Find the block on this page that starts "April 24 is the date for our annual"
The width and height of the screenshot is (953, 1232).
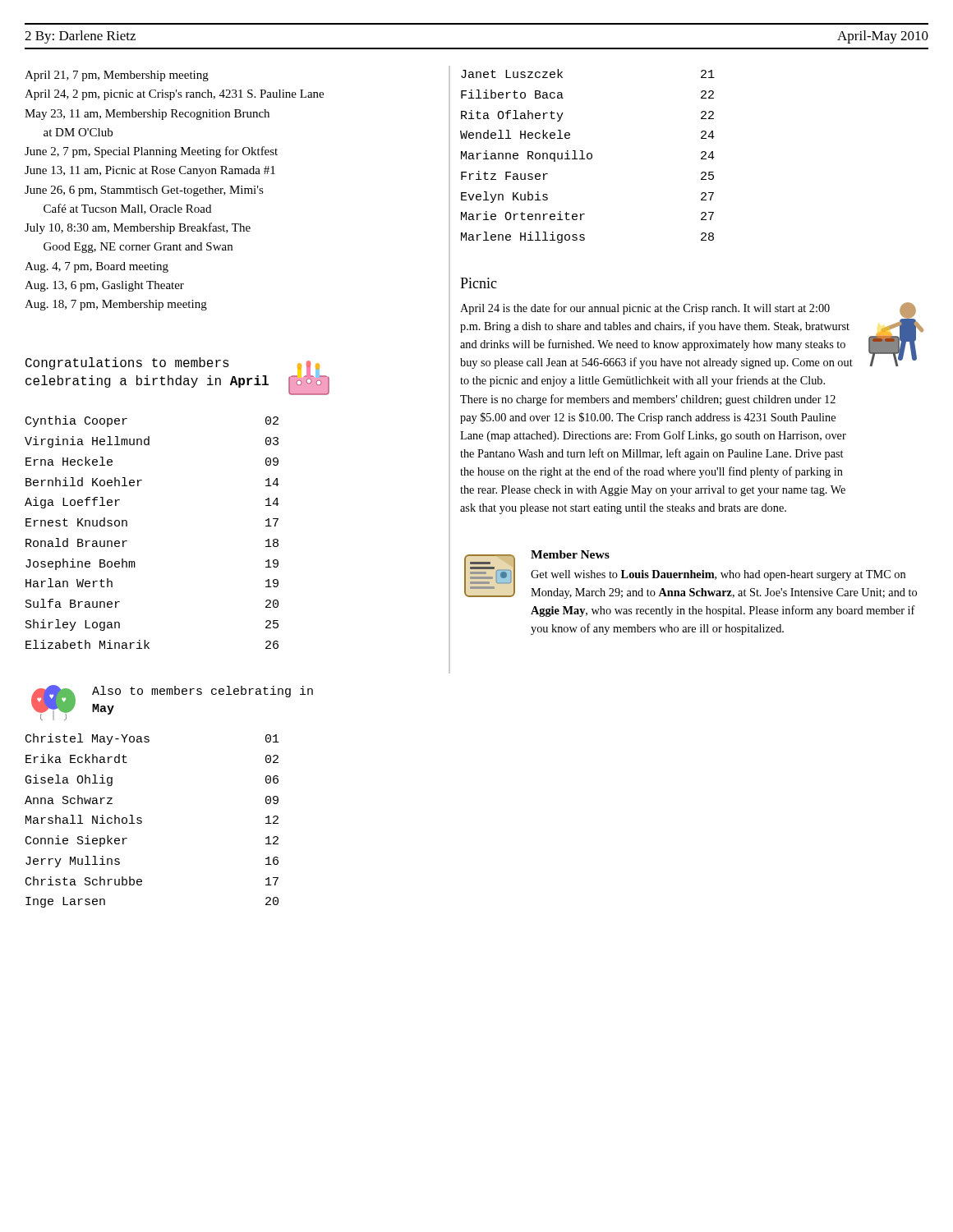pos(656,408)
